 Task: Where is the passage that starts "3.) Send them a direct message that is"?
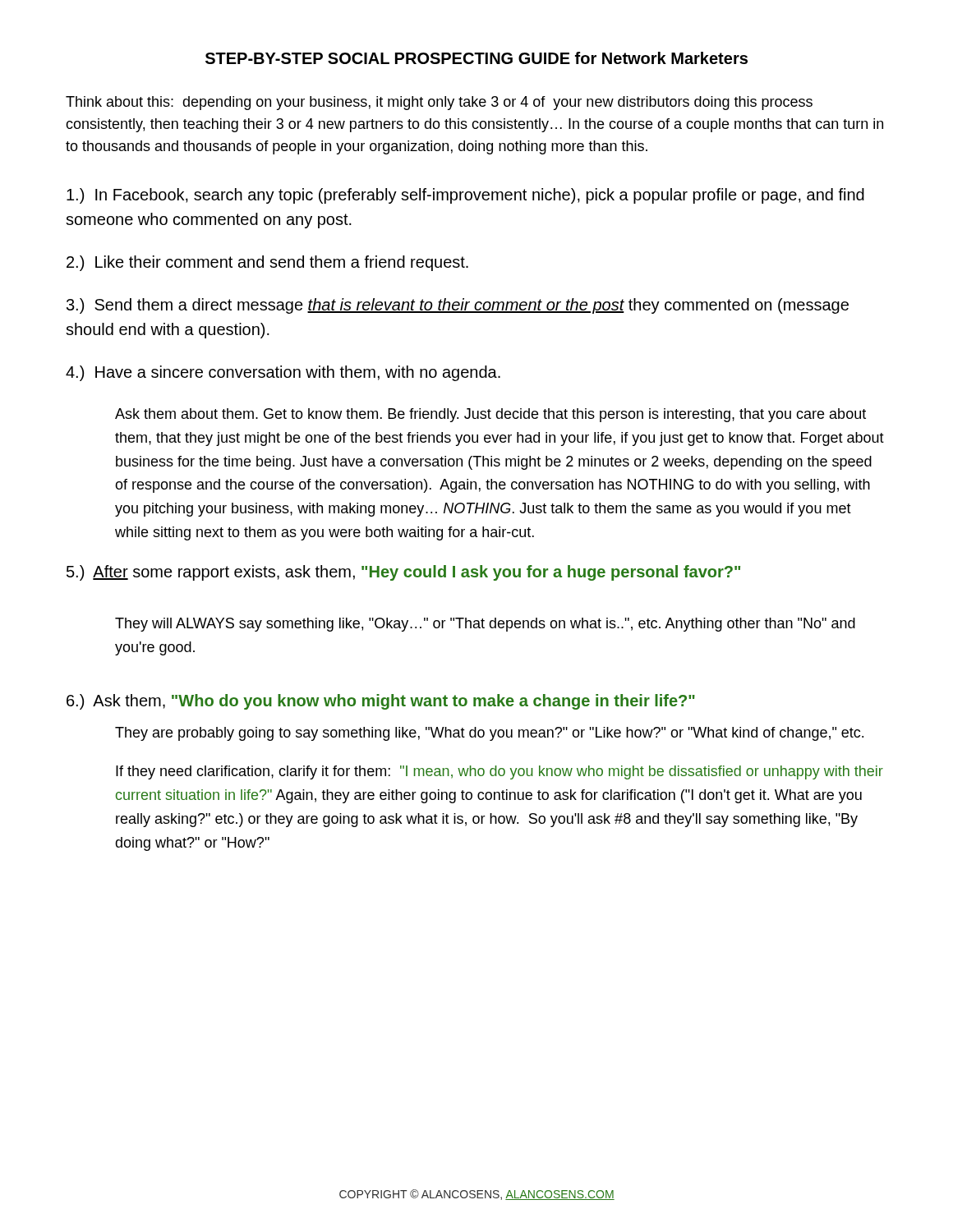pyautogui.click(x=458, y=317)
